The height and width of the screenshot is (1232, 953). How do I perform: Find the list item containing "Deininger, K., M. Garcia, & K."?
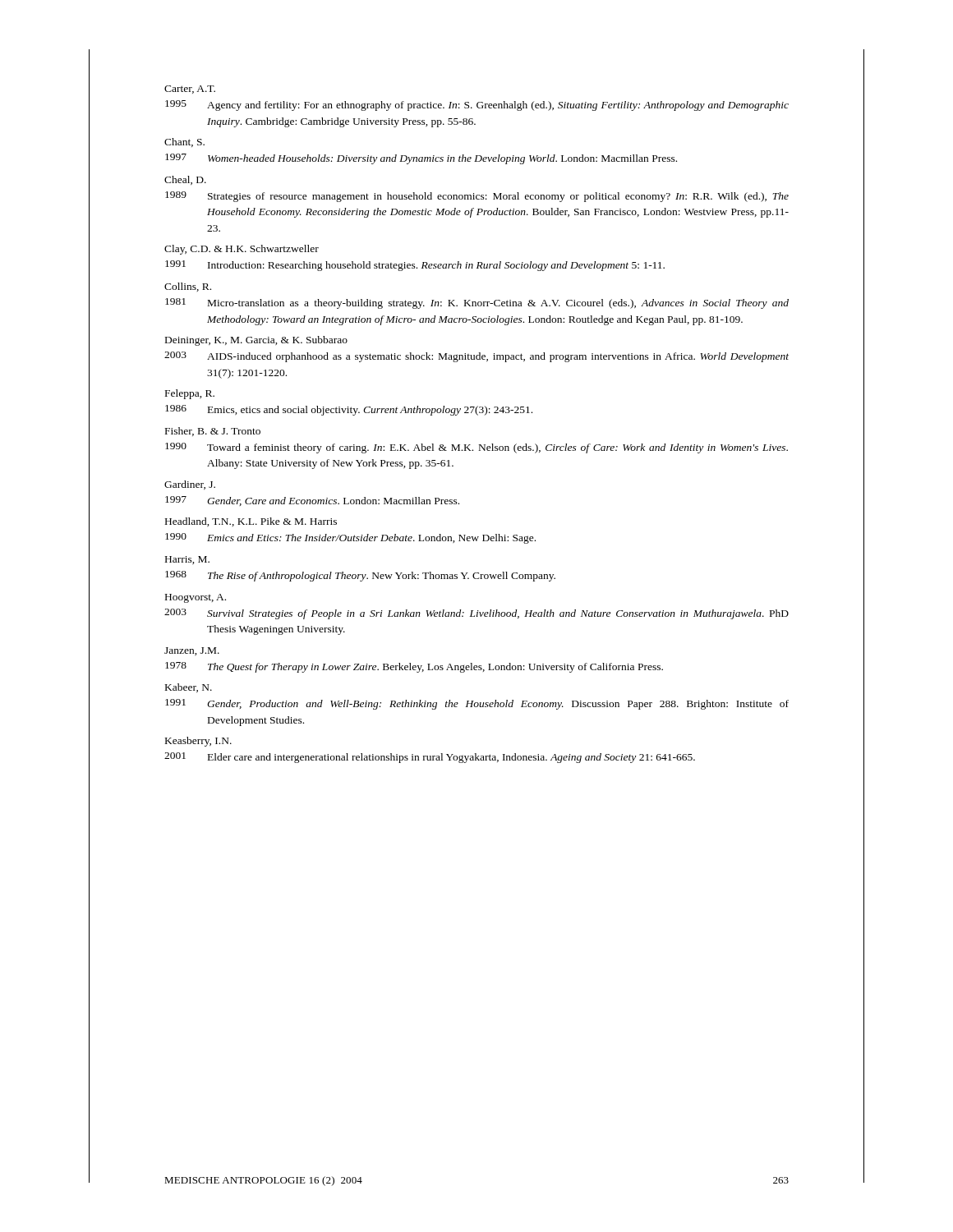click(x=476, y=357)
